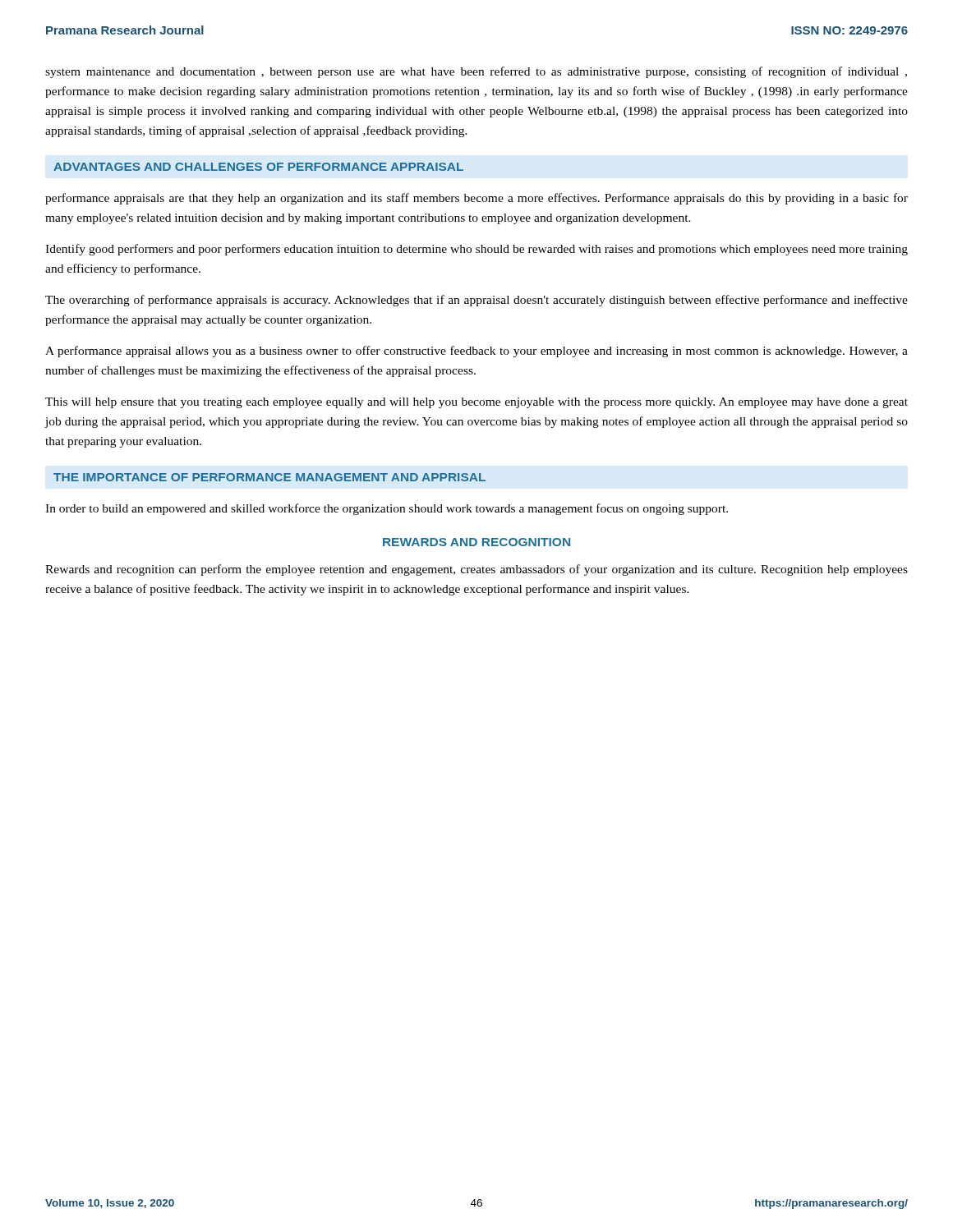Viewport: 953px width, 1232px height.
Task: Click on the region starting "ADVANTAGES AND CHALLENGES OF"
Action: point(259,166)
